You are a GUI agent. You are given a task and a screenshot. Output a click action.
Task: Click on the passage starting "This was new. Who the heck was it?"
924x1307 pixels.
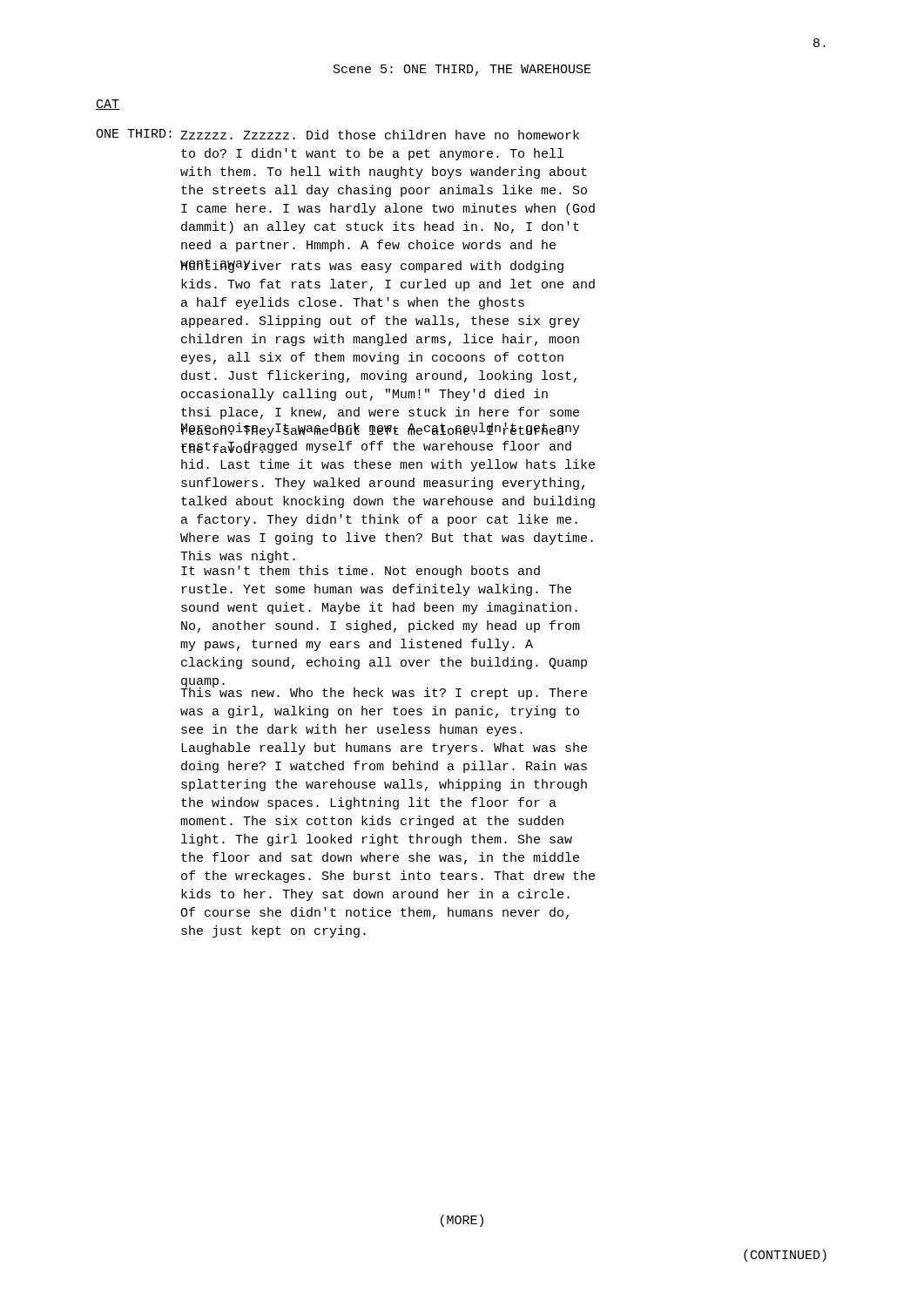[388, 813]
